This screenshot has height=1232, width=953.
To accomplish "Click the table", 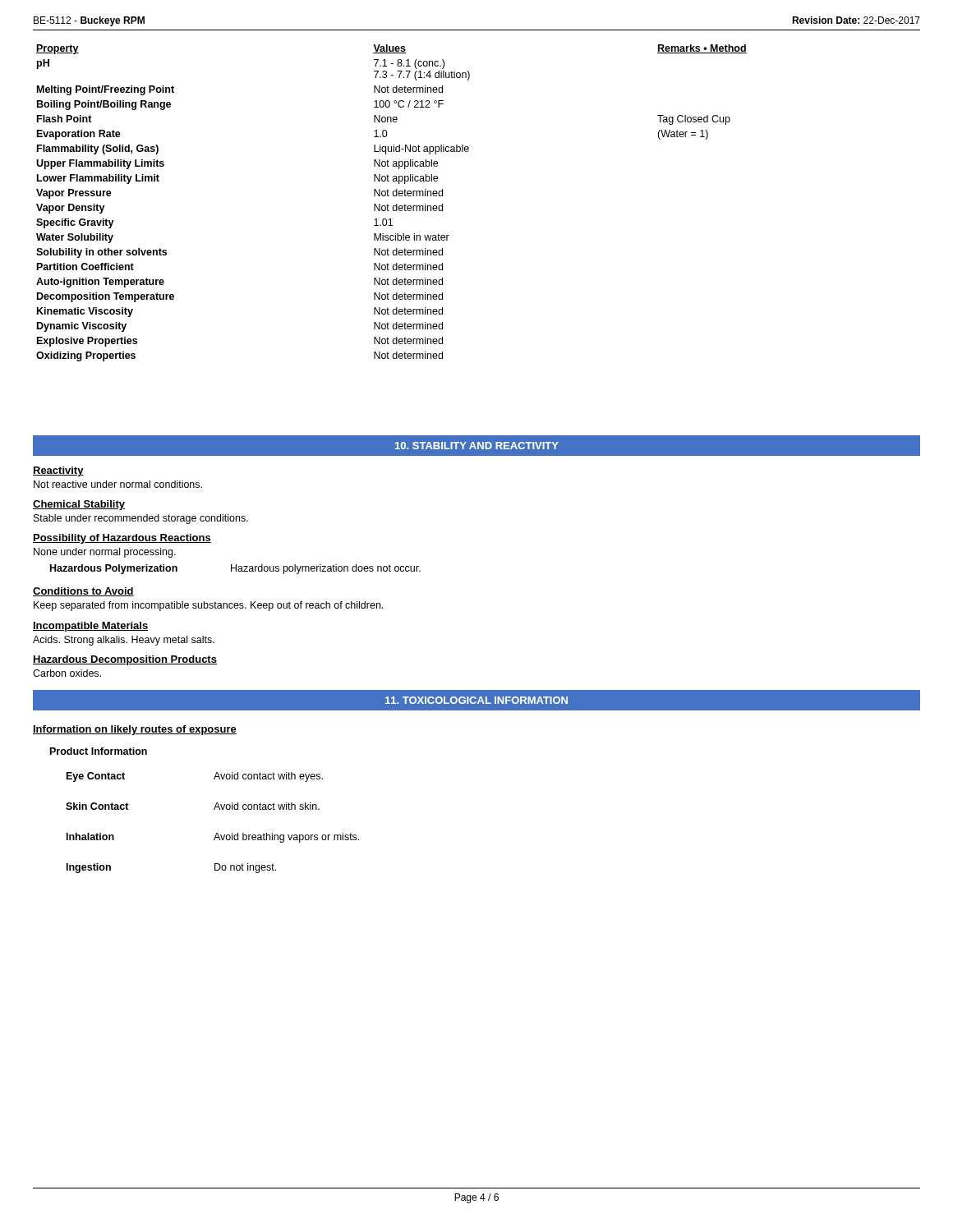I will coord(476,202).
